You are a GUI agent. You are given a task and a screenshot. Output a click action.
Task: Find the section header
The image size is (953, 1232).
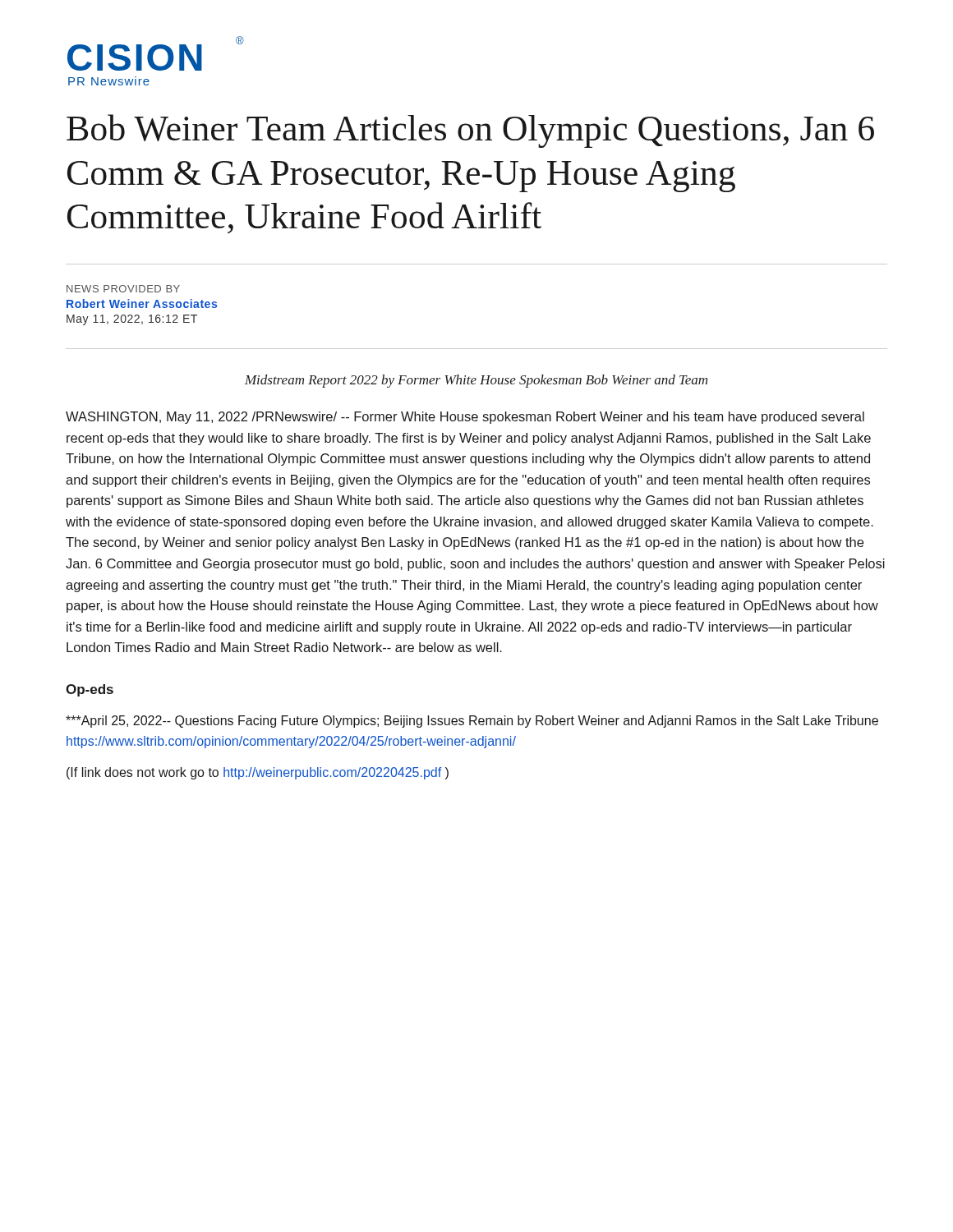[x=90, y=689]
